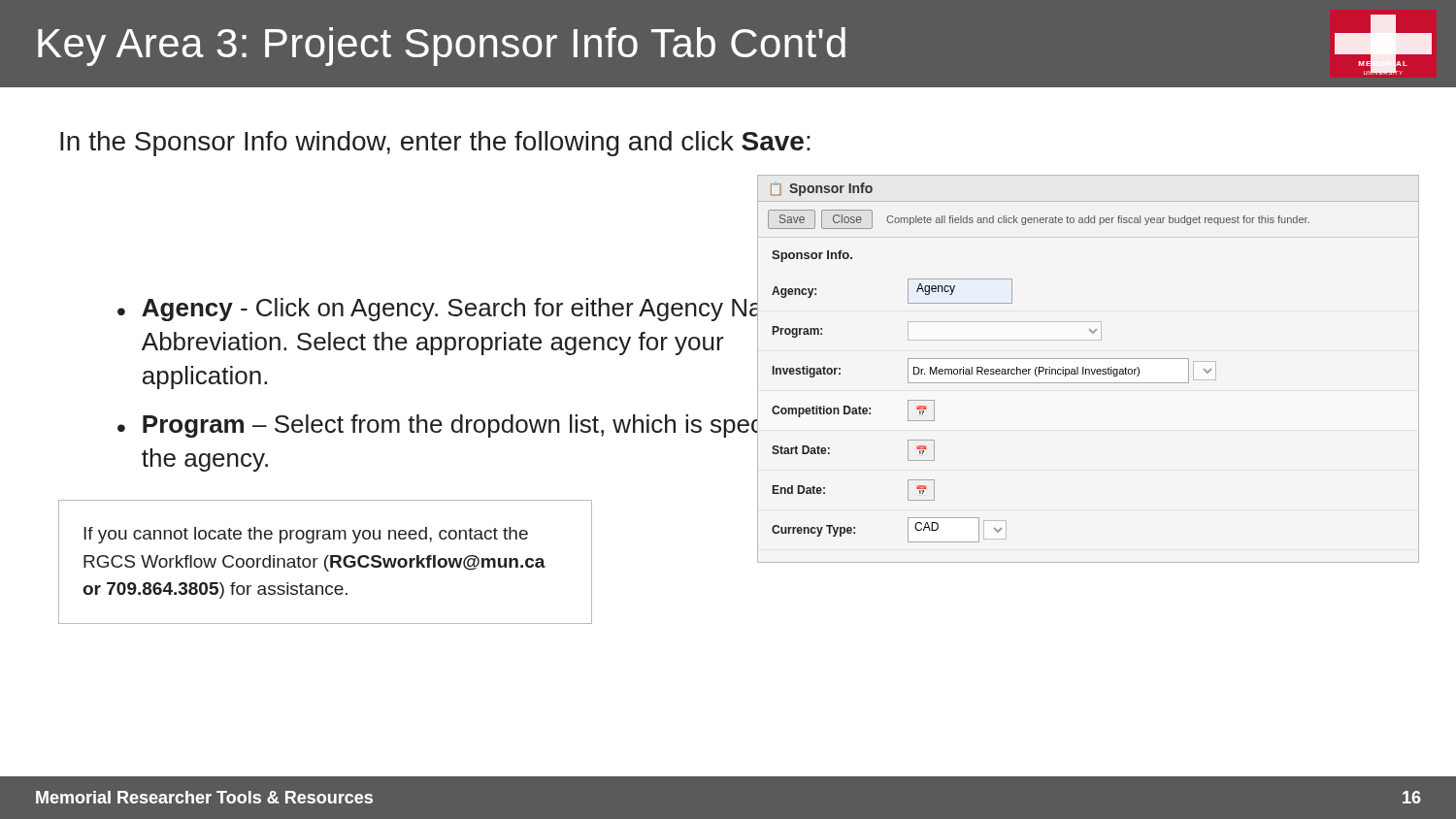The width and height of the screenshot is (1456, 819).
Task: Locate the block of text that opens with "If you cannot locate"
Action: point(314,561)
